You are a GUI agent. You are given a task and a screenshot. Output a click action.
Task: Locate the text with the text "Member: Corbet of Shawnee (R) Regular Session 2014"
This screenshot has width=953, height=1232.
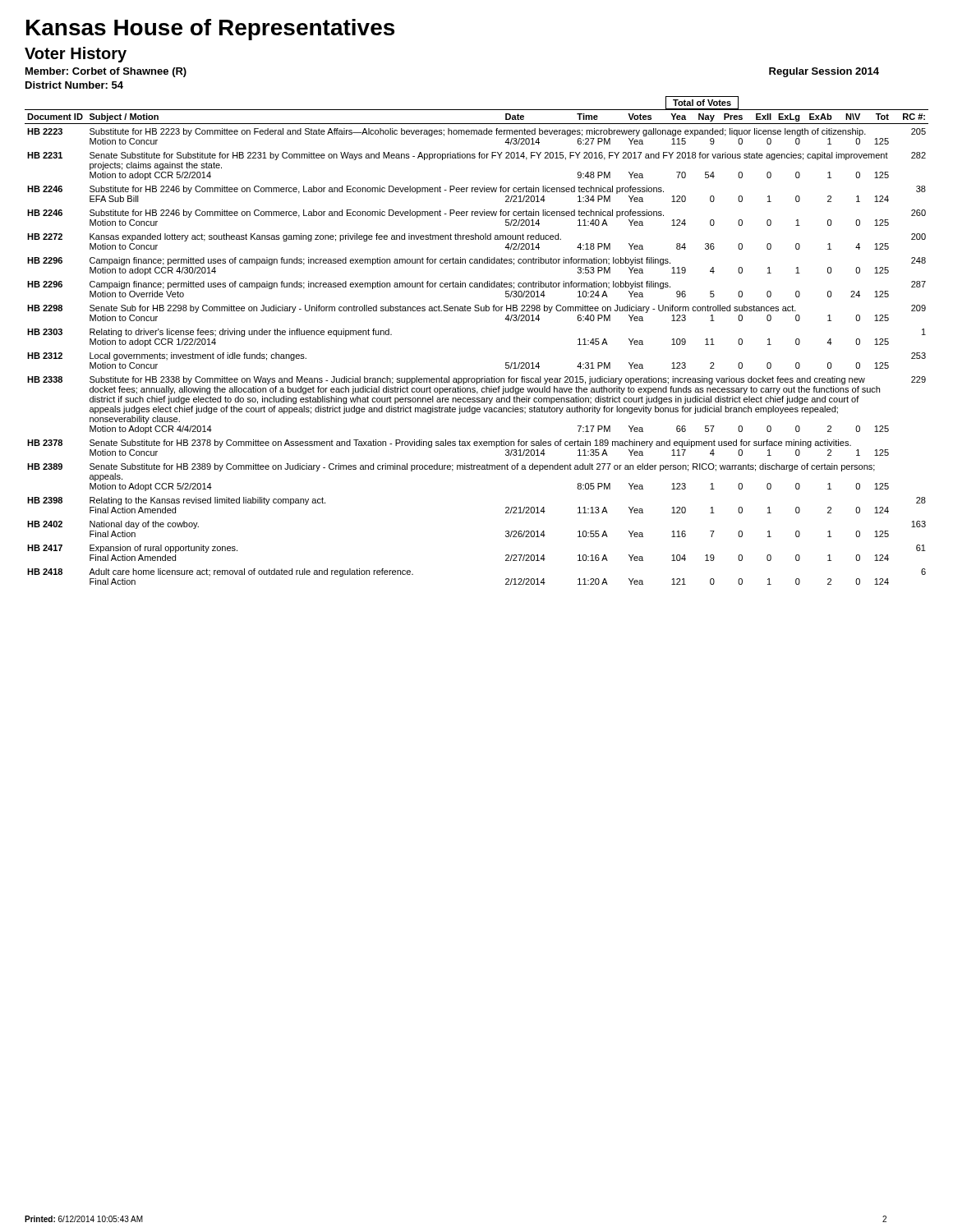pos(99,72)
